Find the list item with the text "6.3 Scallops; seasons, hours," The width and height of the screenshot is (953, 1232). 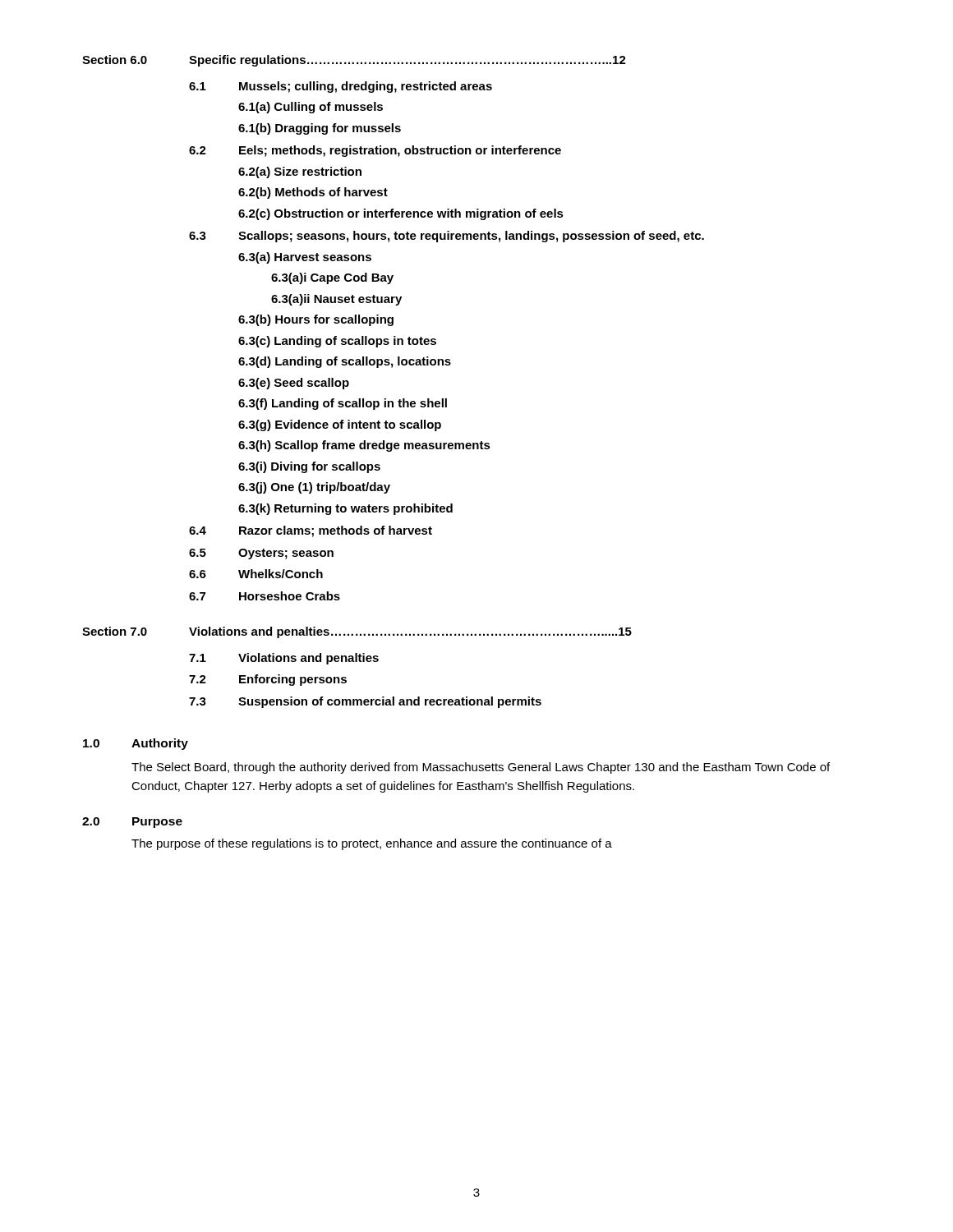coord(447,237)
